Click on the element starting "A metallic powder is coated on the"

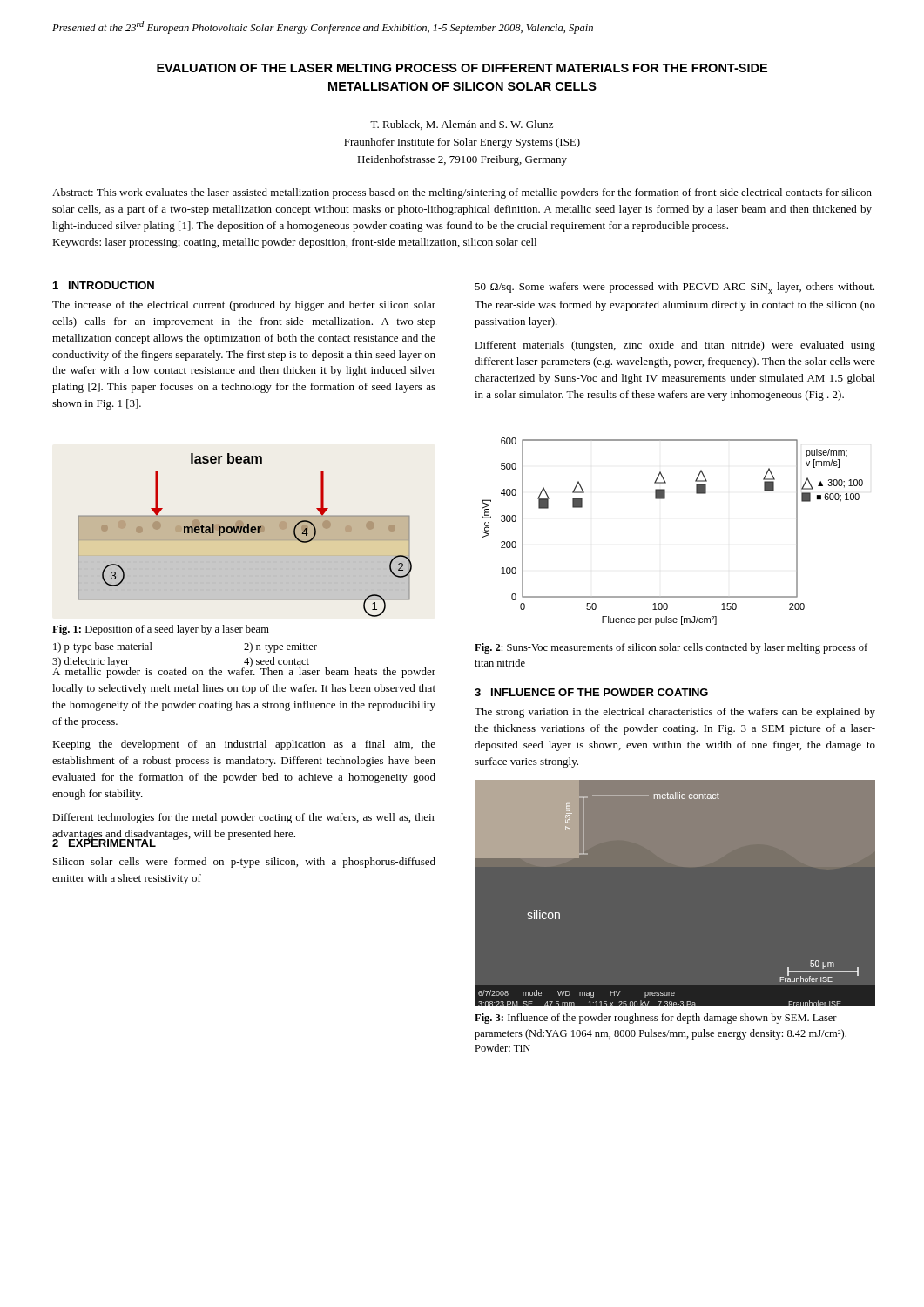[244, 753]
